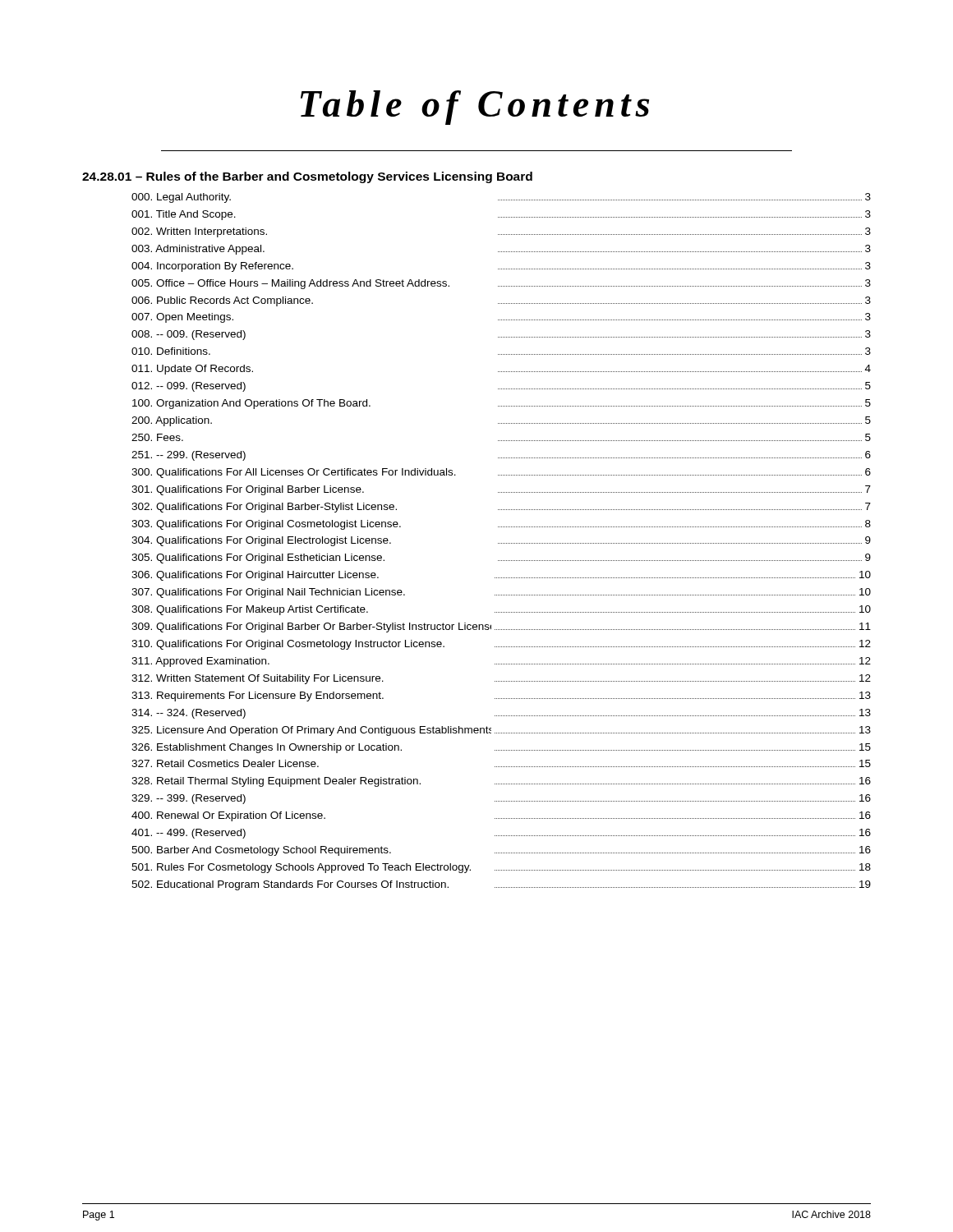Select the list item with the text "300. Qualifications For All Licenses Or Certificates For"

point(501,472)
